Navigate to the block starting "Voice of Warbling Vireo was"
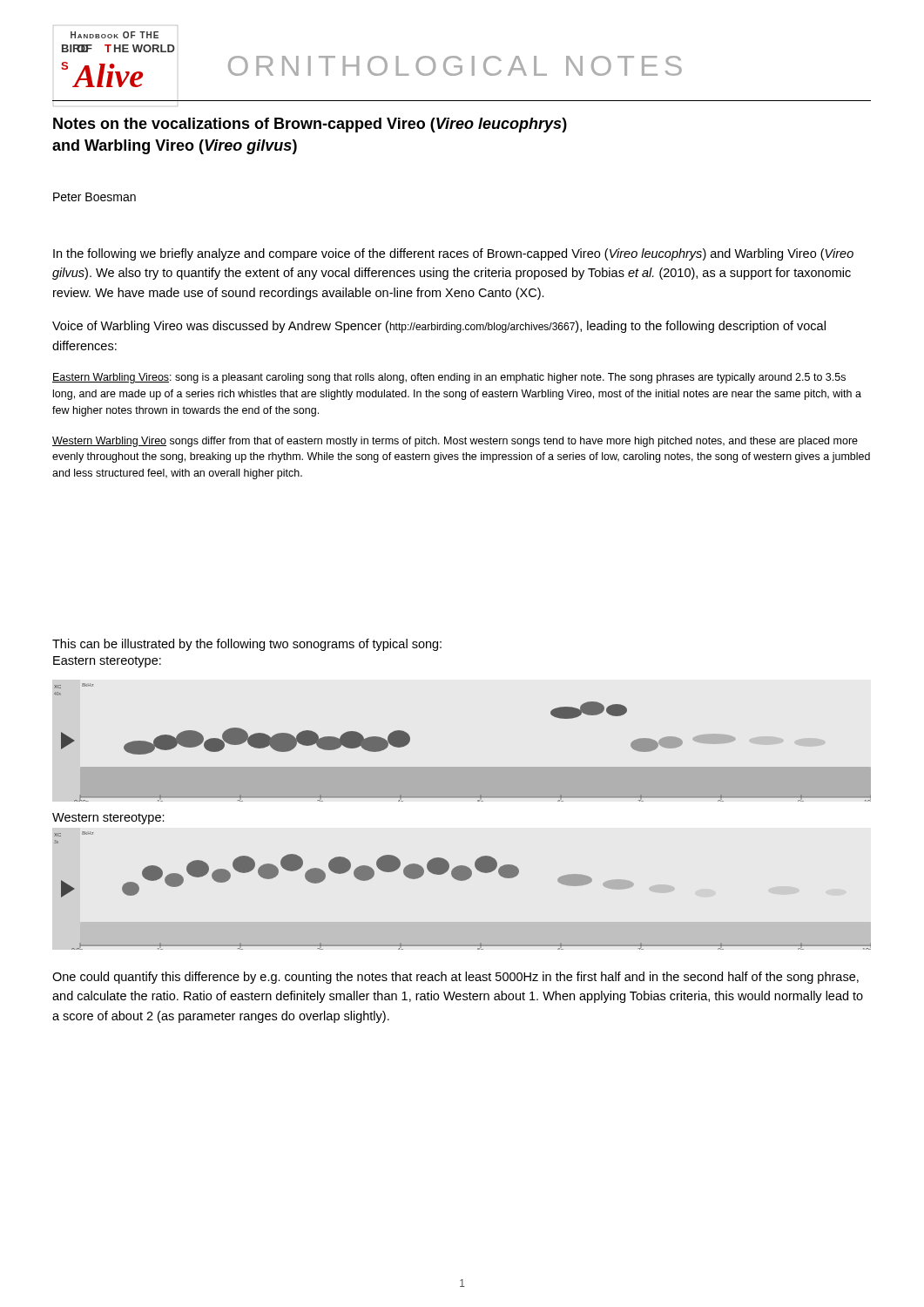The width and height of the screenshot is (924, 1307). [462, 399]
